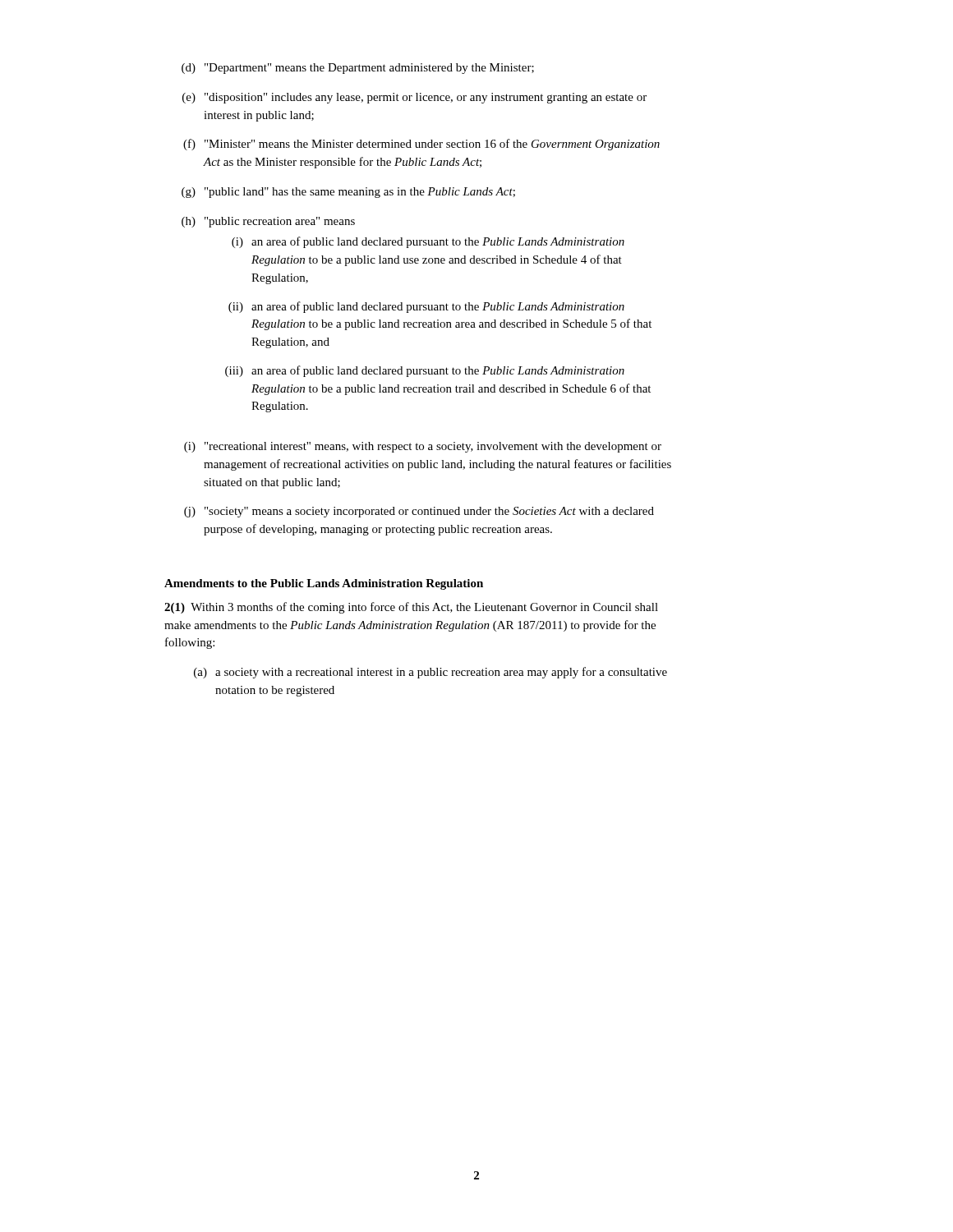
Task: Select the block starting "(e) "disposition" includes any lease,"
Action: point(419,106)
